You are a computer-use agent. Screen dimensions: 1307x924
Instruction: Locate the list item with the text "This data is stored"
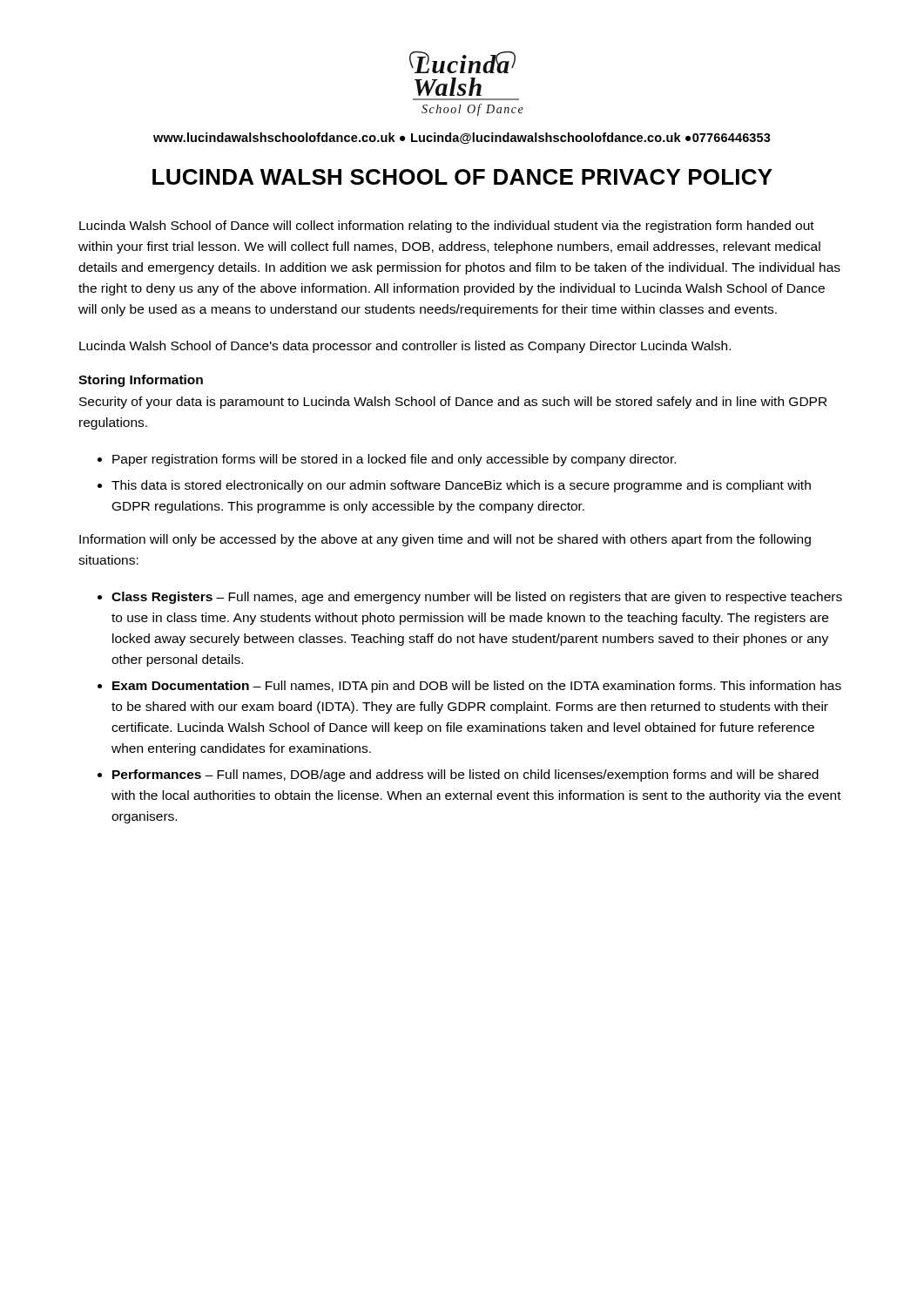pyautogui.click(x=461, y=495)
